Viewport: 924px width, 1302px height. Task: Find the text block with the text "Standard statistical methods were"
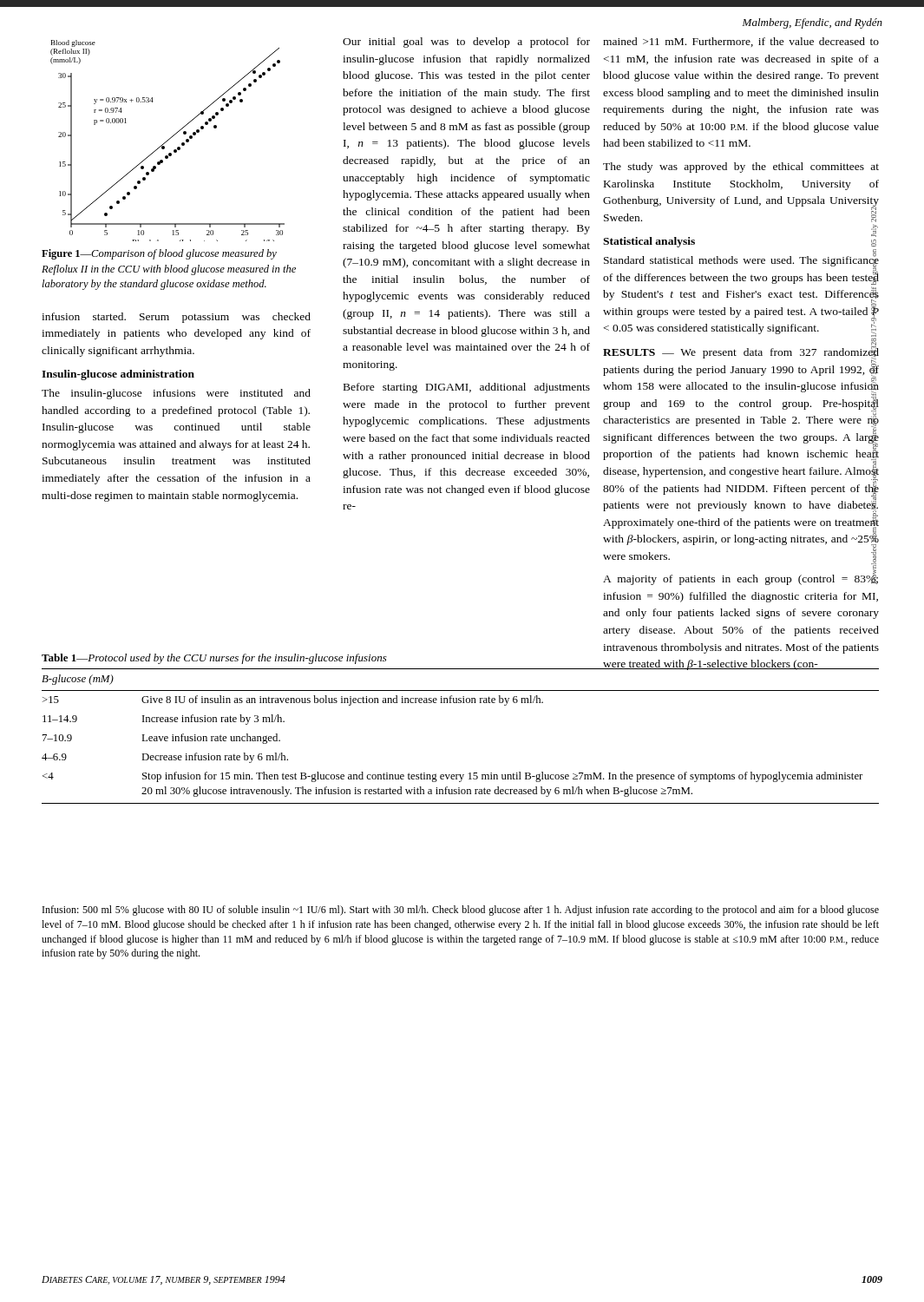point(741,294)
